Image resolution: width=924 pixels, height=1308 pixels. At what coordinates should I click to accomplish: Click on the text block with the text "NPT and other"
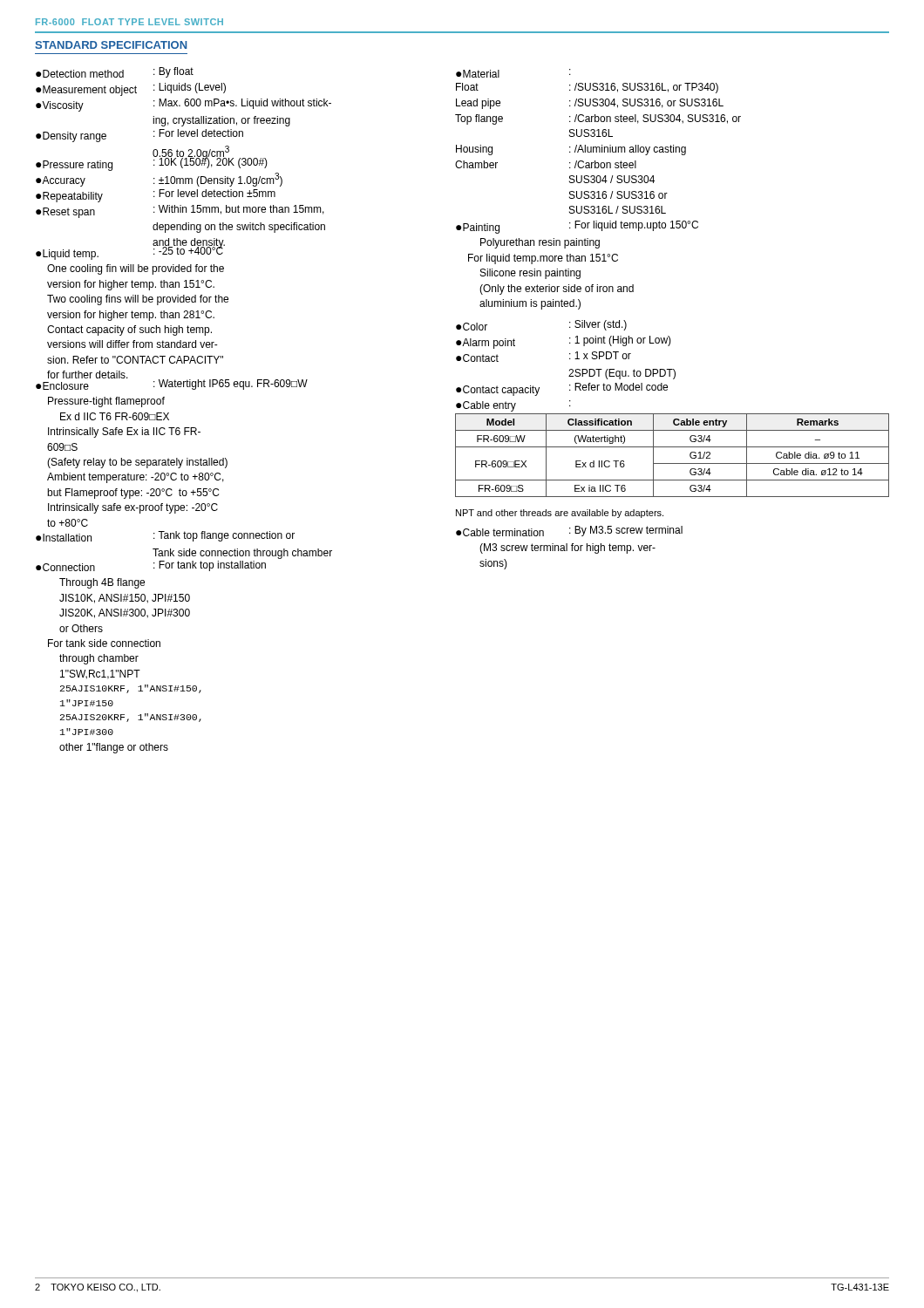pyautogui.click(x=560, y=513)
